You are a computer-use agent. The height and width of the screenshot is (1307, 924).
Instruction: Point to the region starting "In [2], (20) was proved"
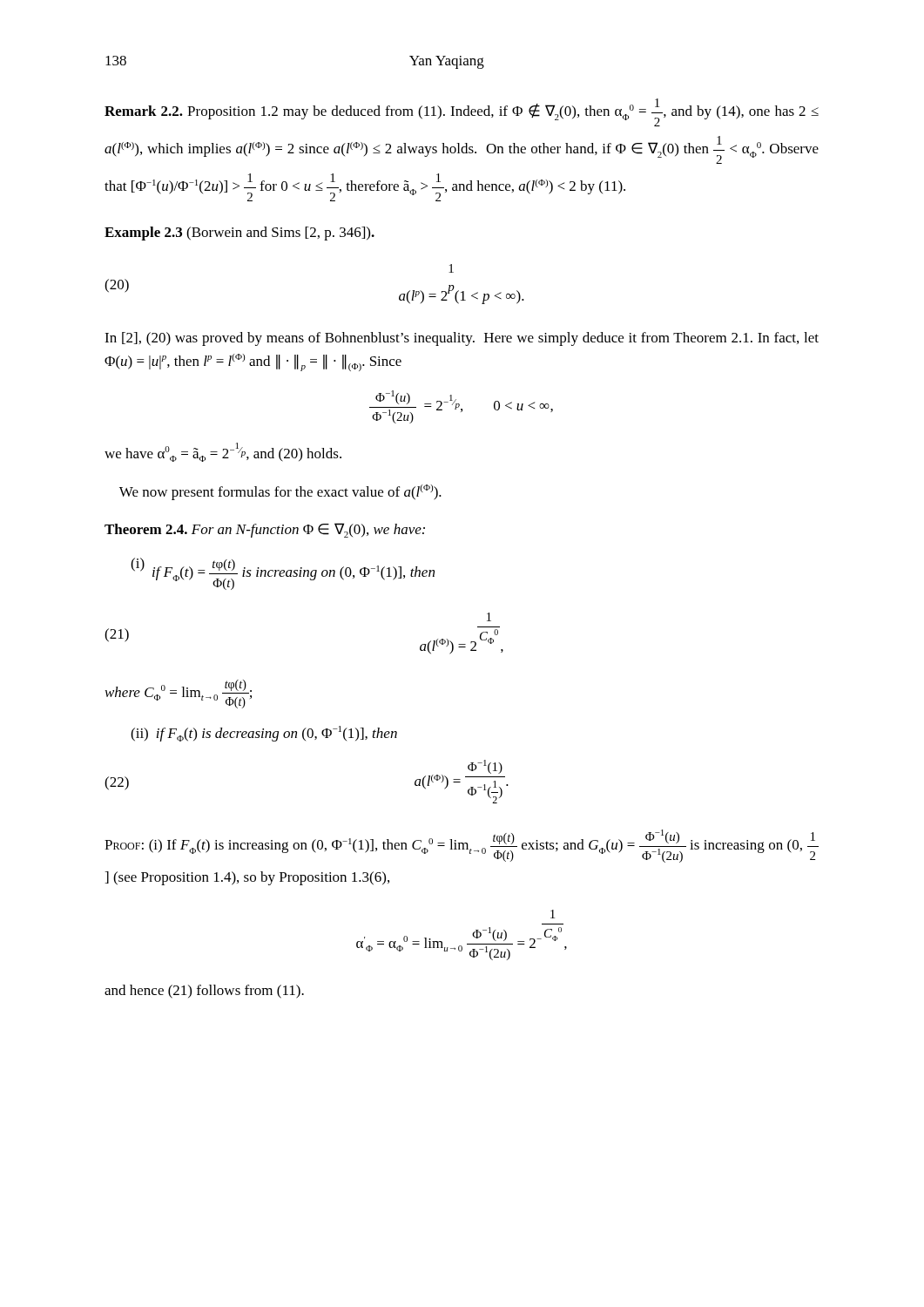pyautogui.click(x=462, y=350)
